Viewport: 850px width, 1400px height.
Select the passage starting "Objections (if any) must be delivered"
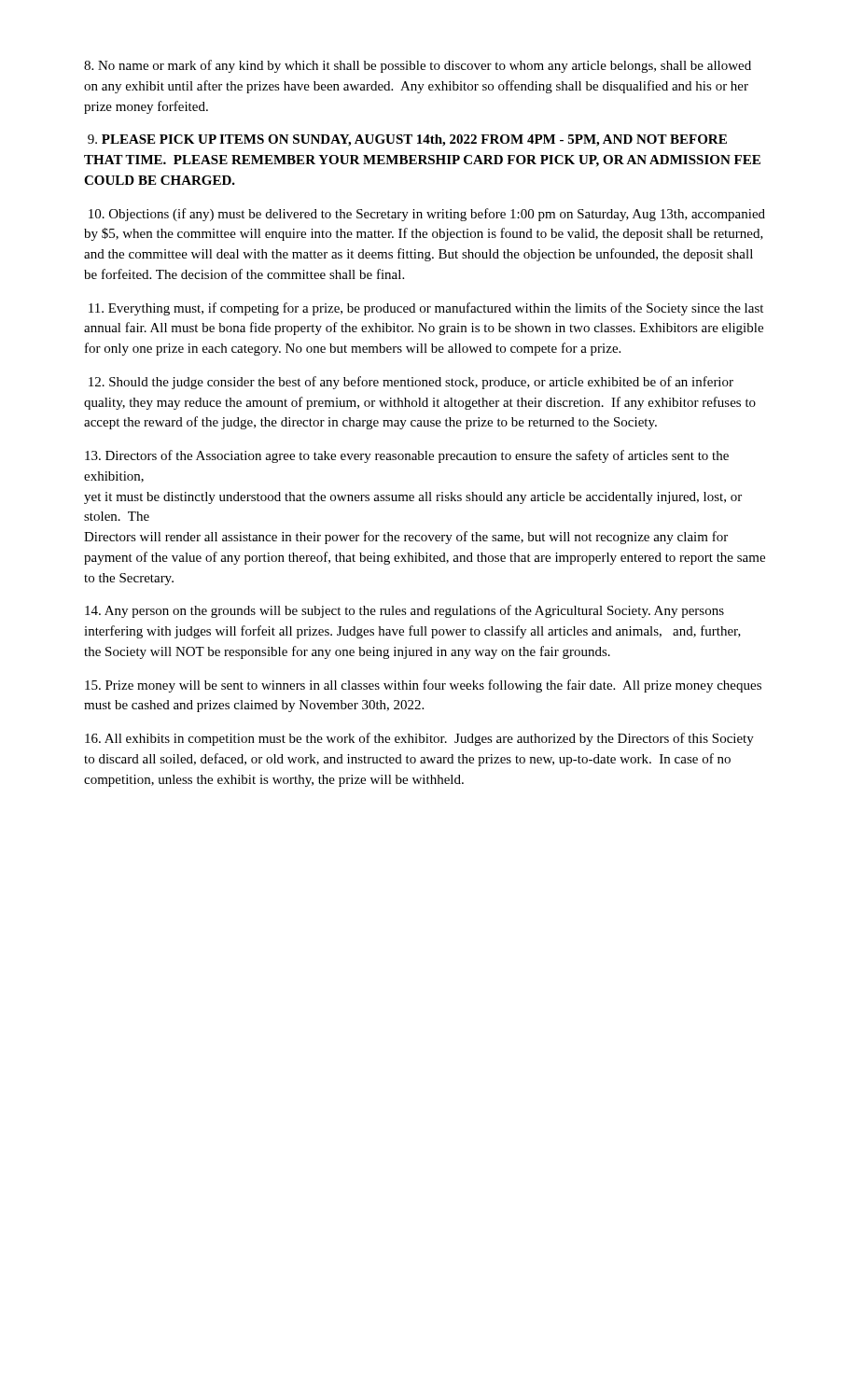(x=425, y=244)
